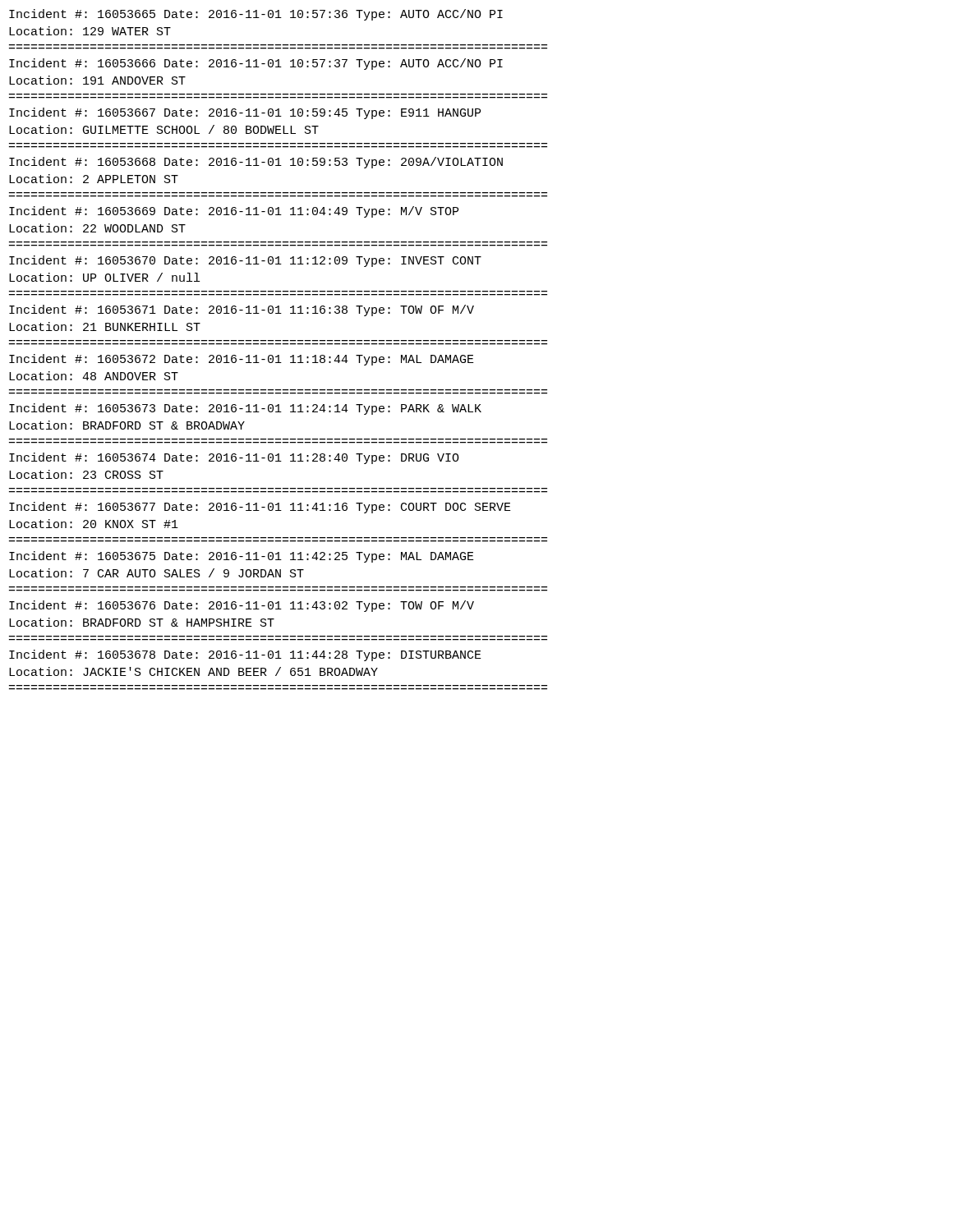Point to the text block starting "Incident #: 16053675 Date: 2016-11-01 11:42:25 Type: MAL"
The height and width of the screenshot is (1232, 953).
[476, 566]
